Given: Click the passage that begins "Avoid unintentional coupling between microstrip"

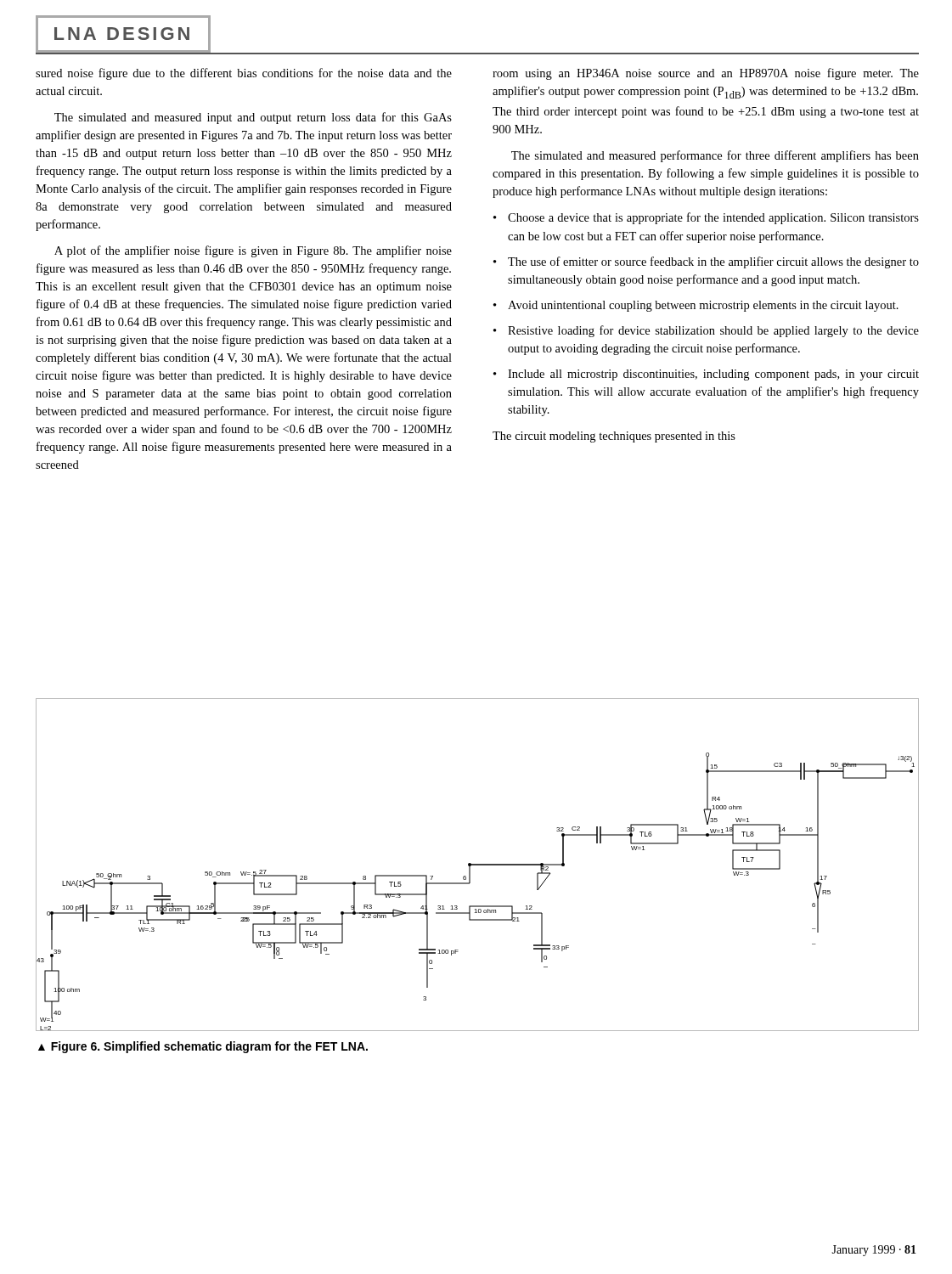Looking at the screenshot, I should pyautogui.click(x=703, y=305).
